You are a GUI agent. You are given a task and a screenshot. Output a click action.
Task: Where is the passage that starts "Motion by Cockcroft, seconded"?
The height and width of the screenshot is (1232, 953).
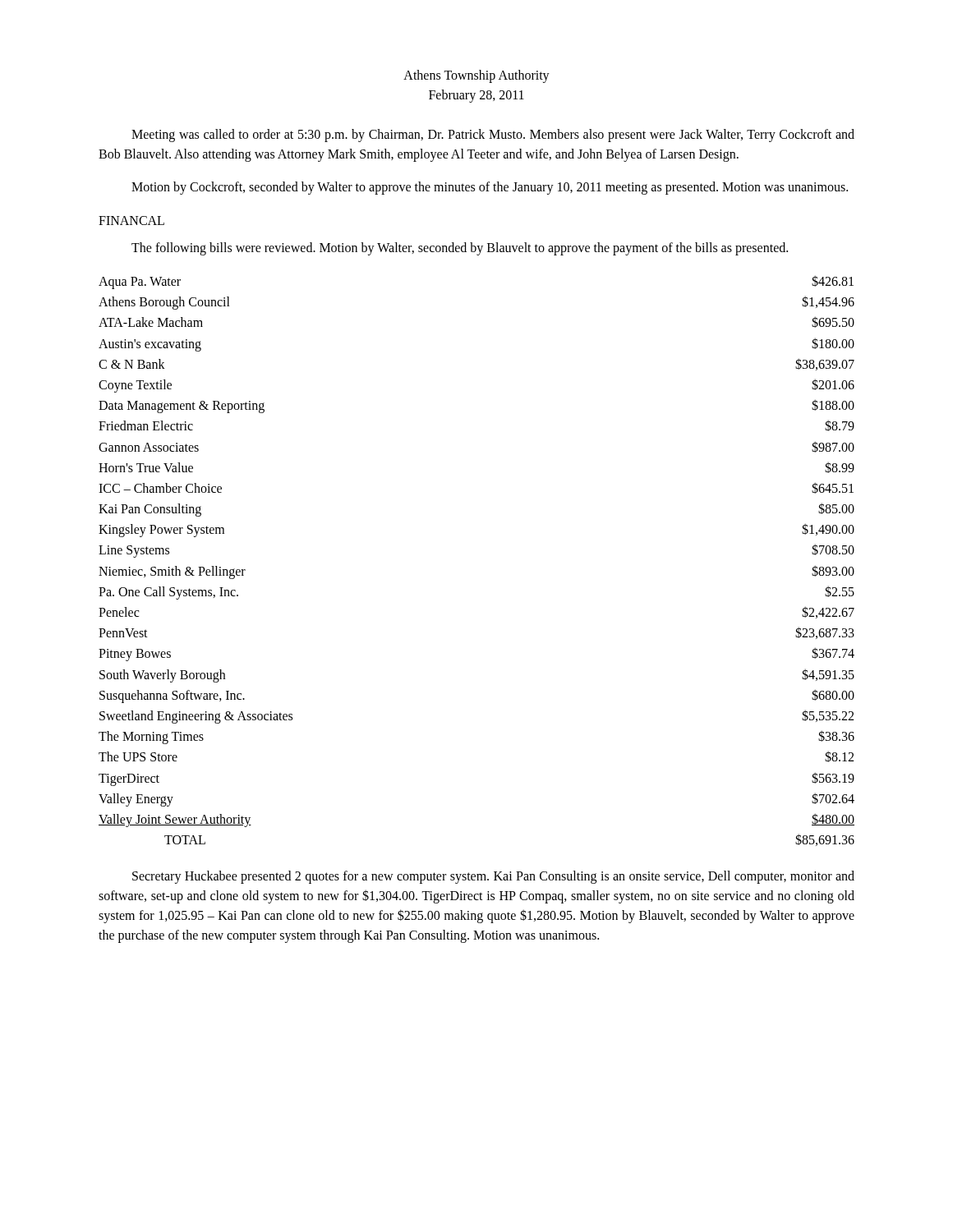pyautogui.click(x=490, y=187)
